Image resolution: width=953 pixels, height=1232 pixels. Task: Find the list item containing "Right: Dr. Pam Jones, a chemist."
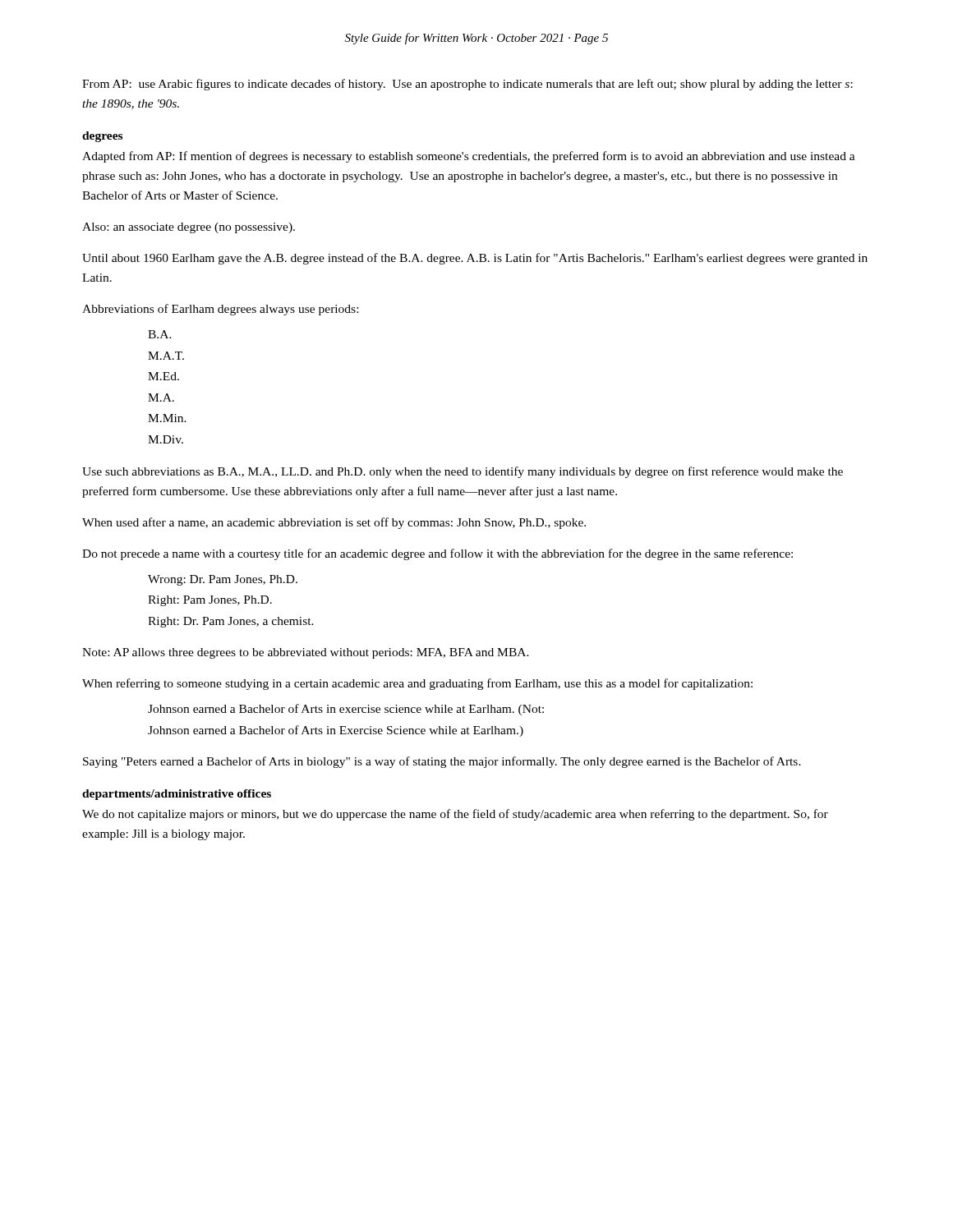pyautogui.click(x=231, y=620)
